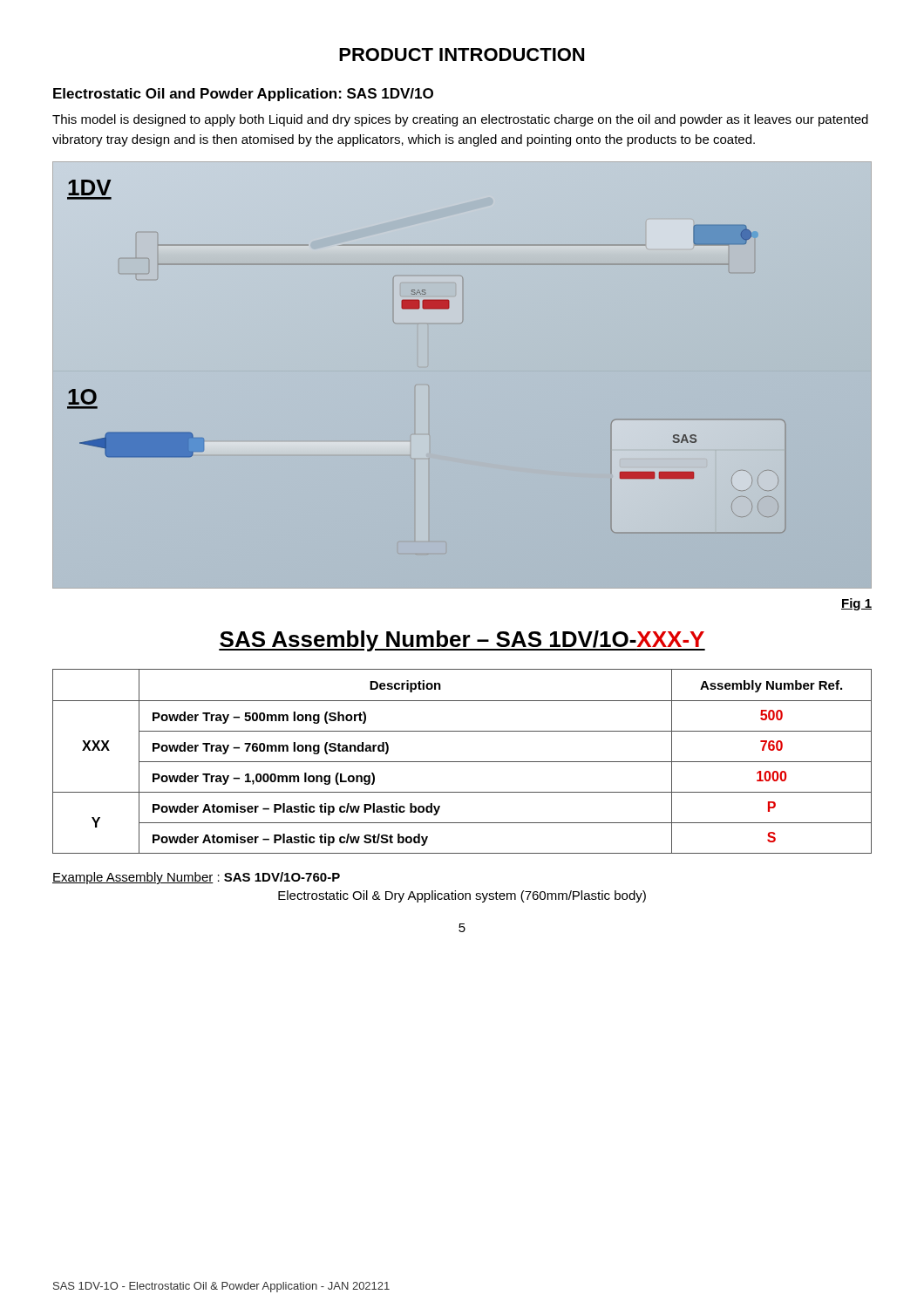Image resolution: width=924 pixels, height=1308 pixels.
Task: Locate the table with the text "Powder Tray –"
Action: [x=462, y=761]
